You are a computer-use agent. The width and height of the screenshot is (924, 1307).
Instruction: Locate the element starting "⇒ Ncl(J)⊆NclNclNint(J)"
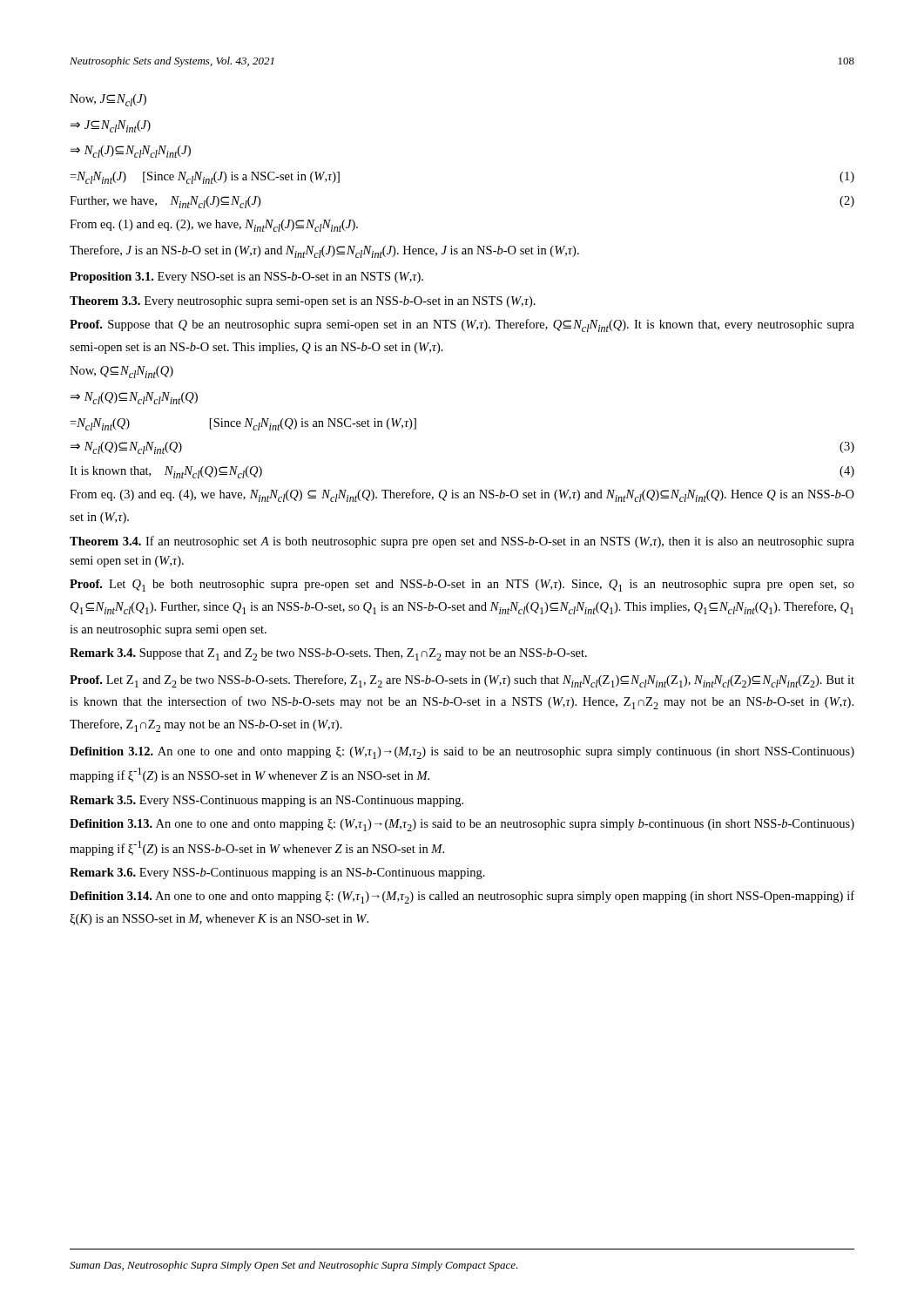coord(130,152)
